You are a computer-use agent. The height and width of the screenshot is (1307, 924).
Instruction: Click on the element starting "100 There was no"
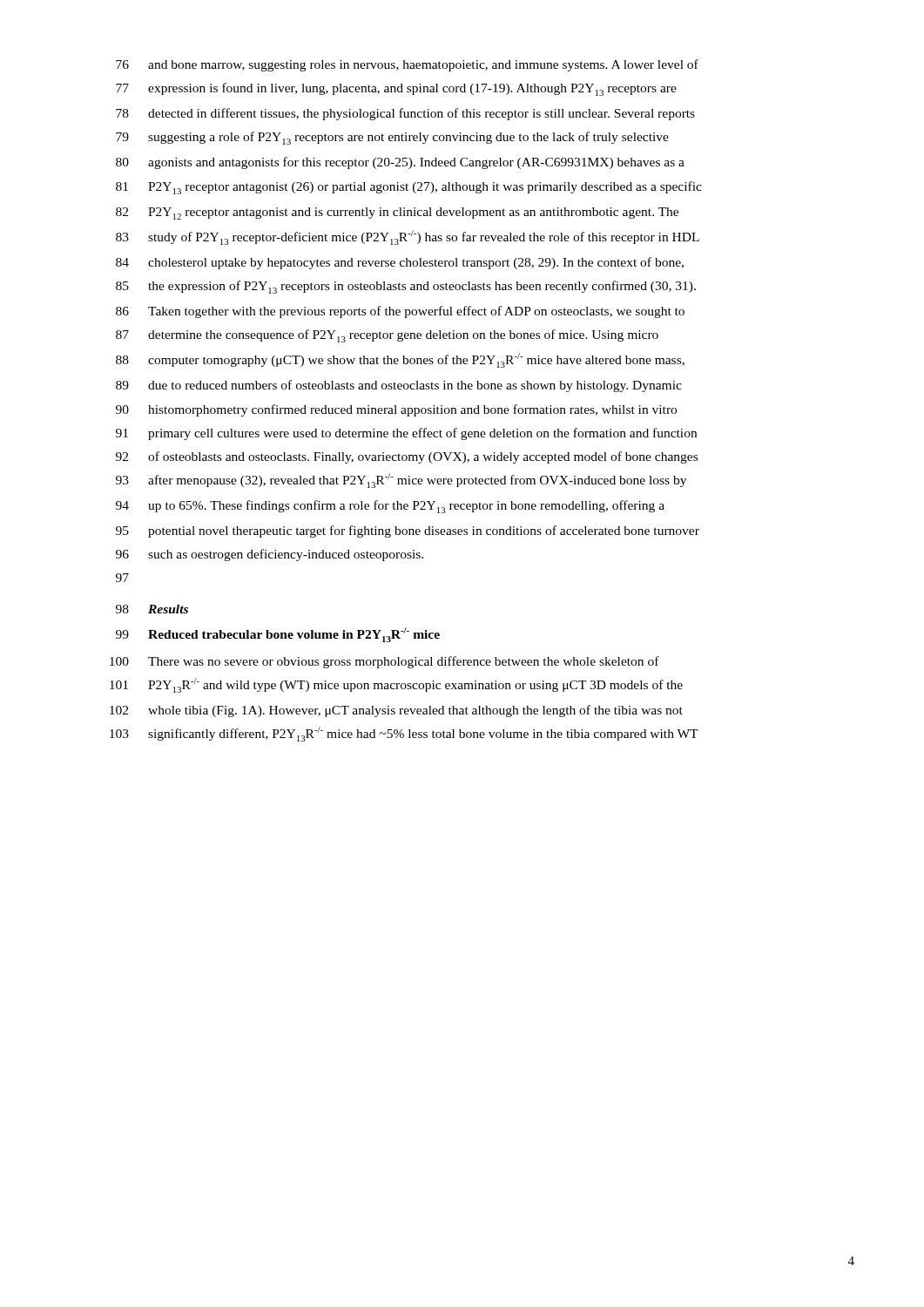[475, 661]
